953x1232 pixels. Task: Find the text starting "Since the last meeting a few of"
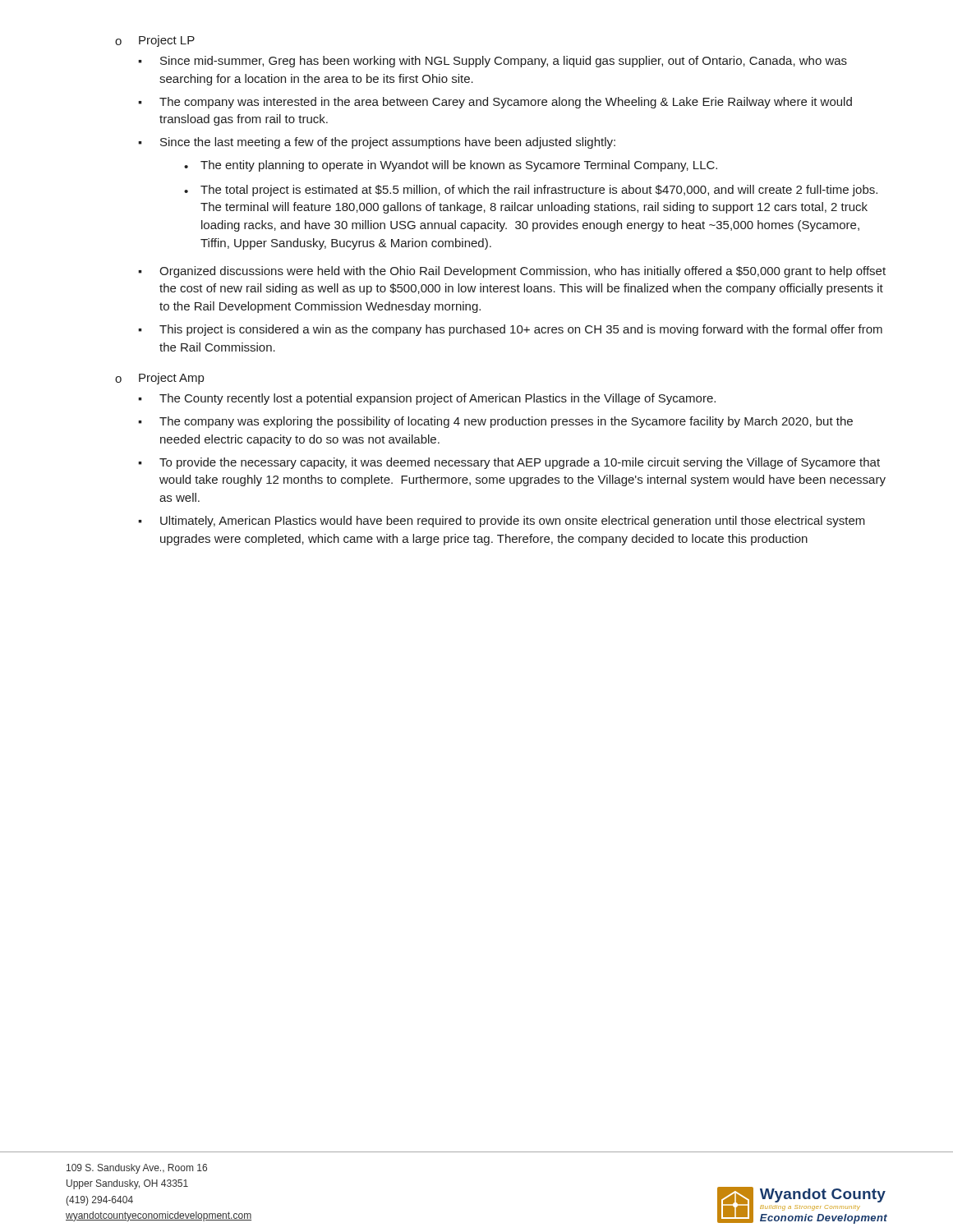coord(513,195)
